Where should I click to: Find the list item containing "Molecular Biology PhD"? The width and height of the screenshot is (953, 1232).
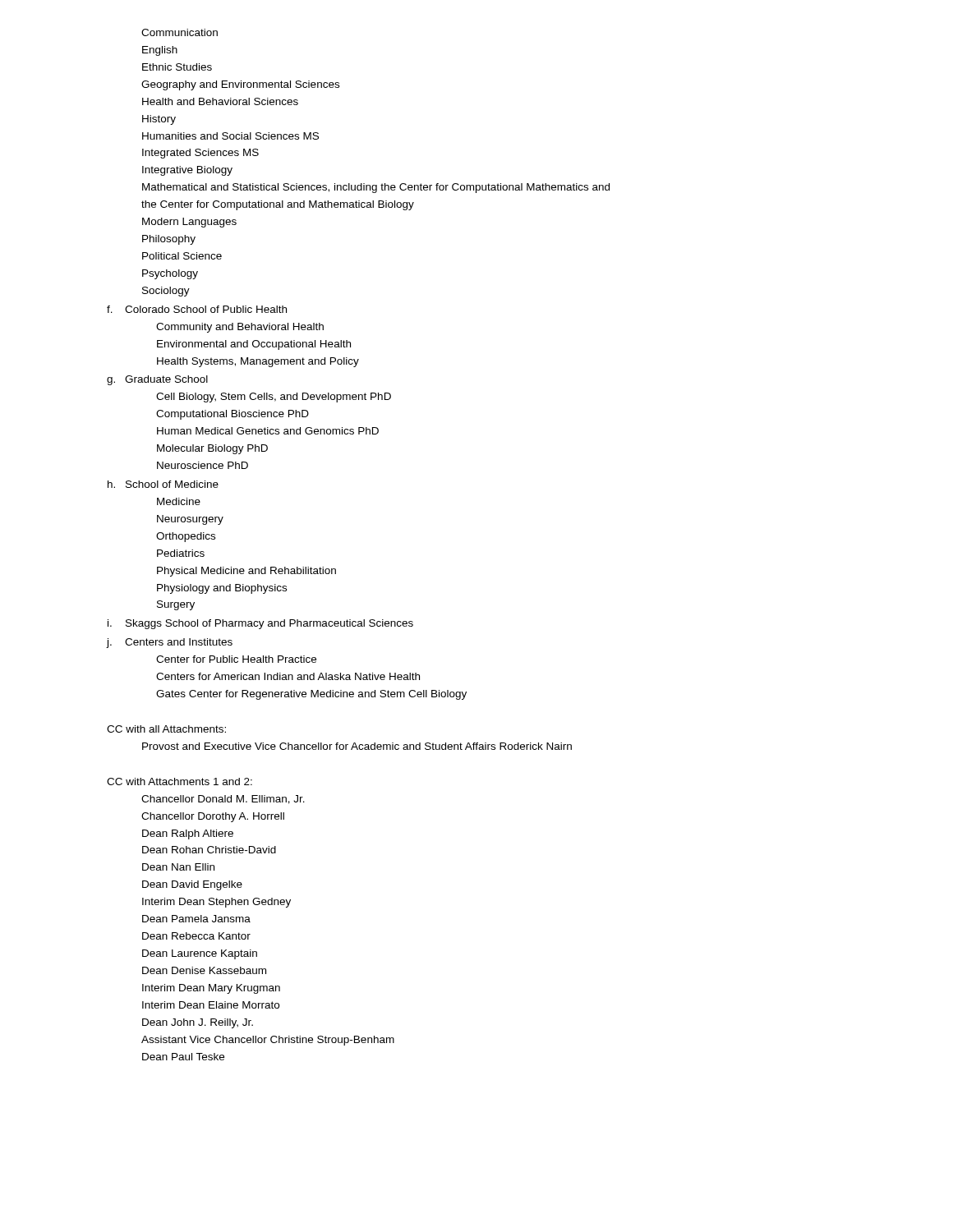pyautogui.click(x=212, y=448)
